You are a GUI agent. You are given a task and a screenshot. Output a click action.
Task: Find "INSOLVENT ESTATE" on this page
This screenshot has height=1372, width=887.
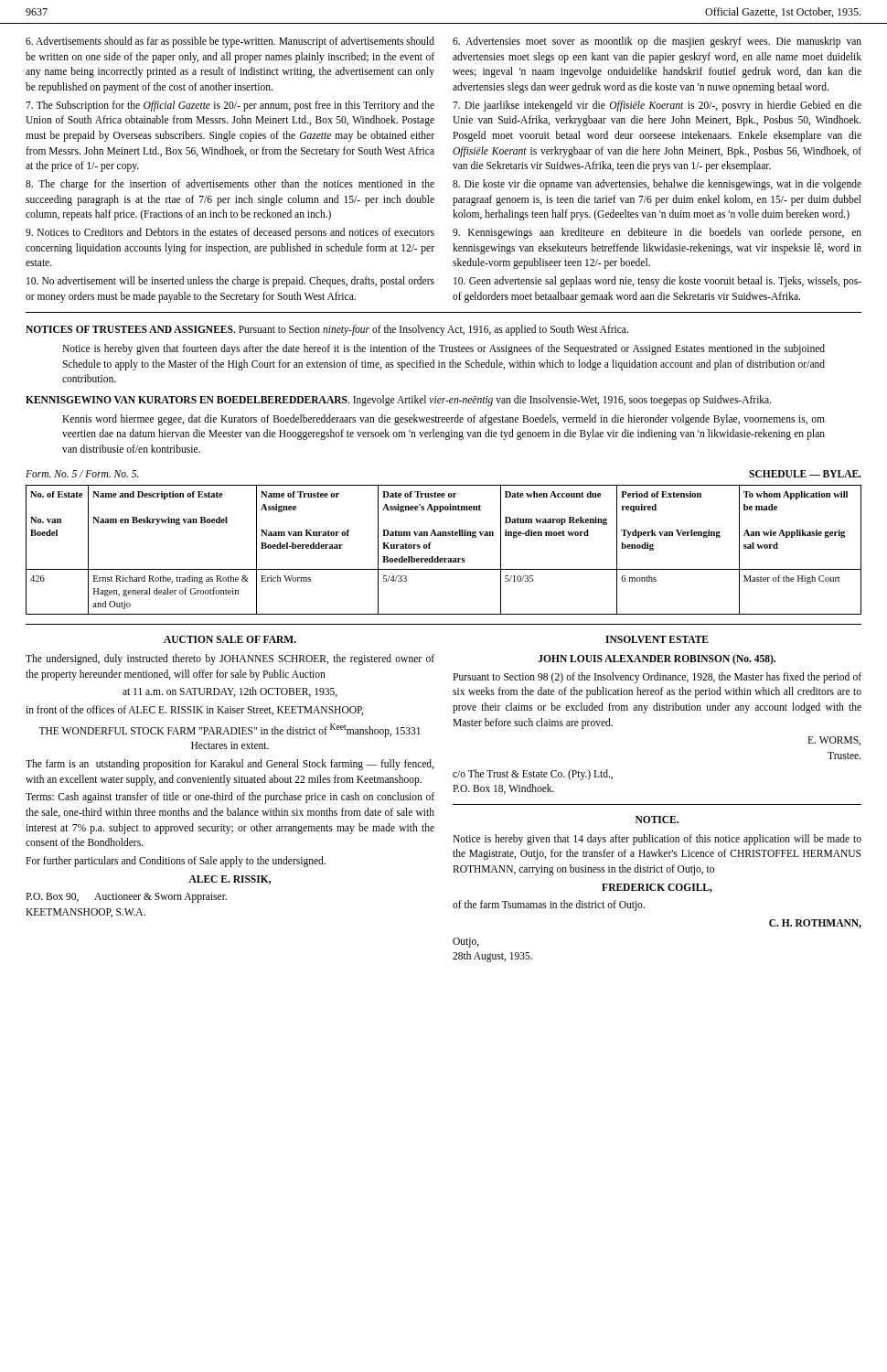pos(657,640)
